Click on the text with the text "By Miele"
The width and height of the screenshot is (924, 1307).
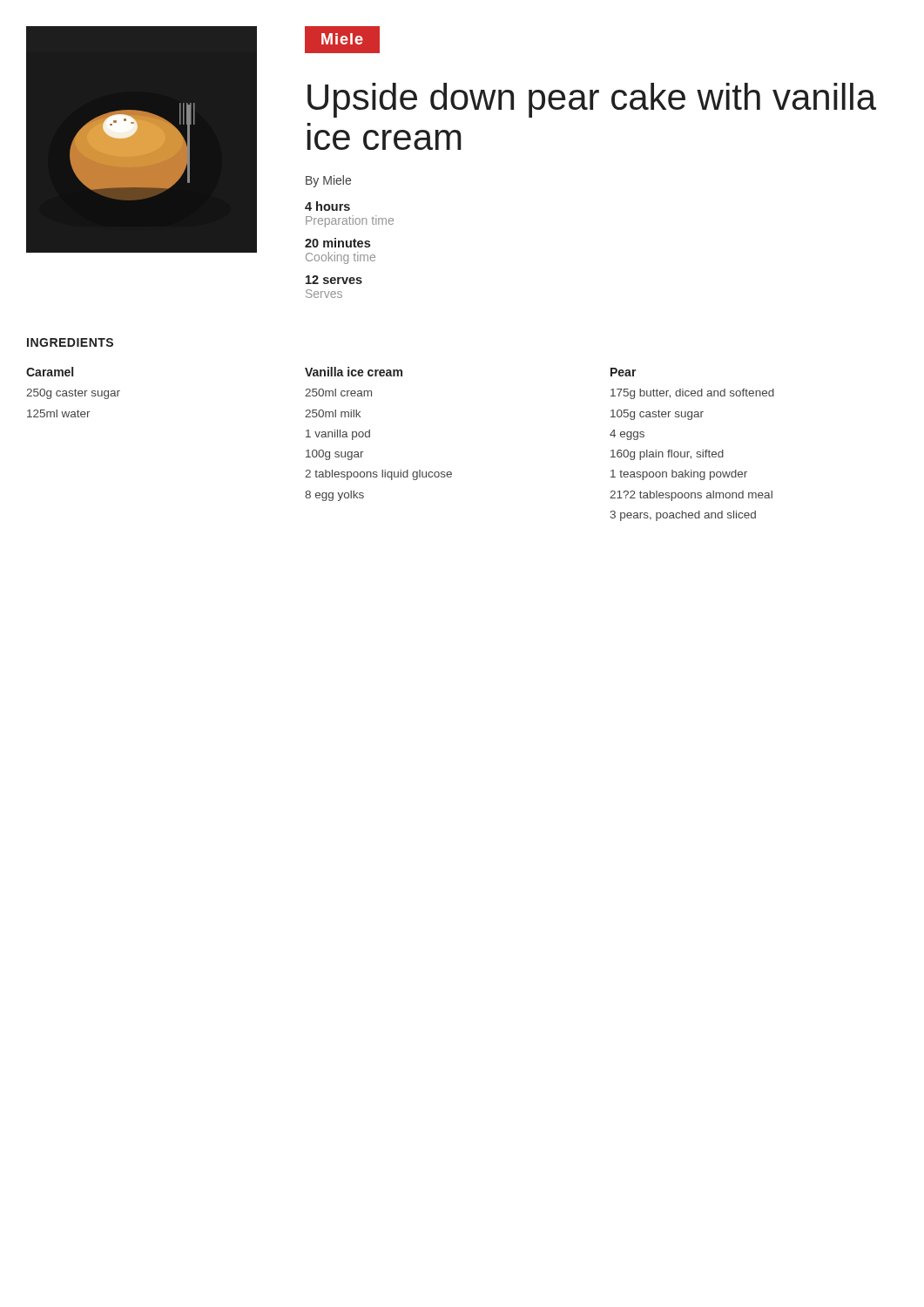click(328, 181)
